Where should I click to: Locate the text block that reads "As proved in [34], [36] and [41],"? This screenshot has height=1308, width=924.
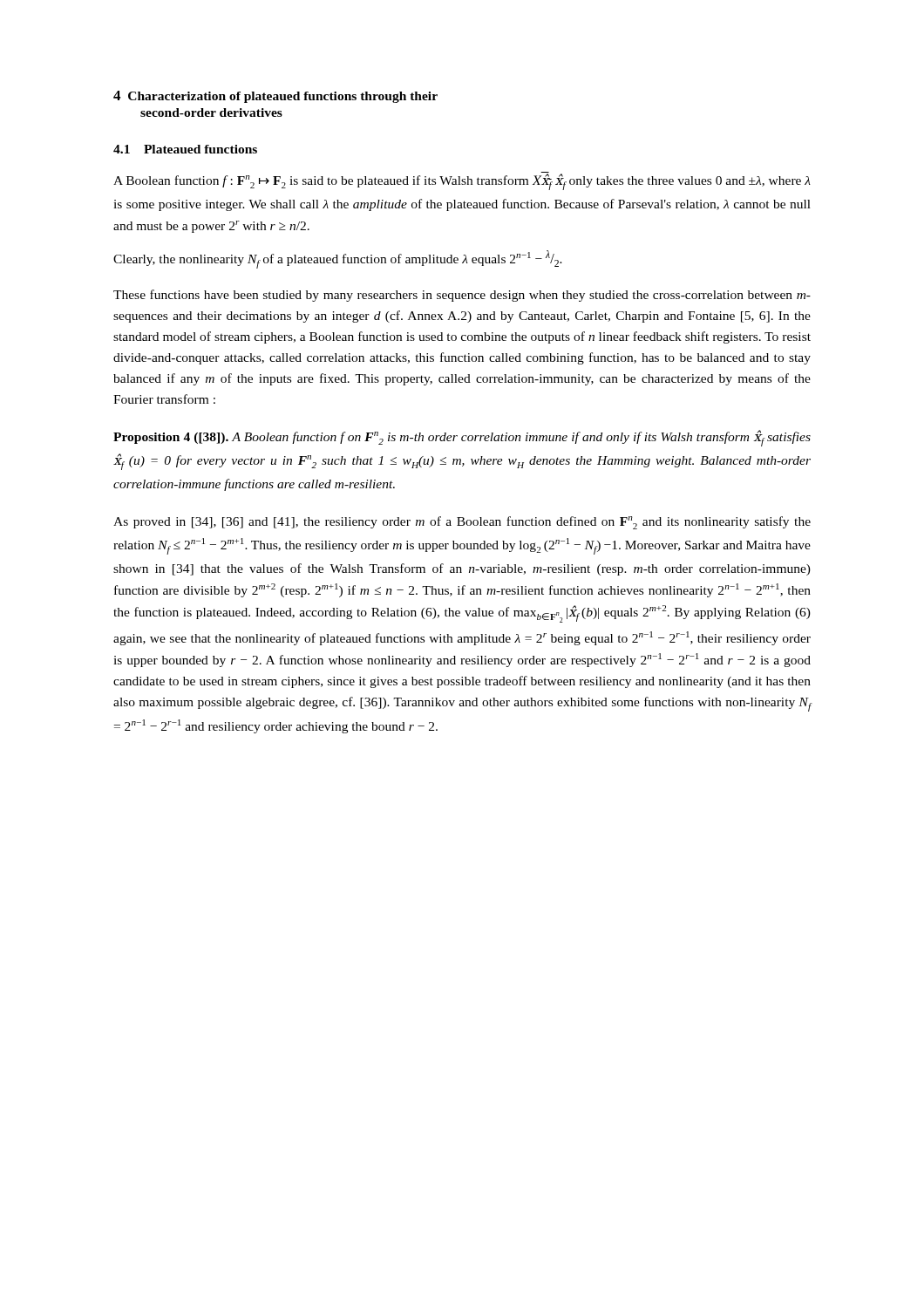tap(462, 623)
